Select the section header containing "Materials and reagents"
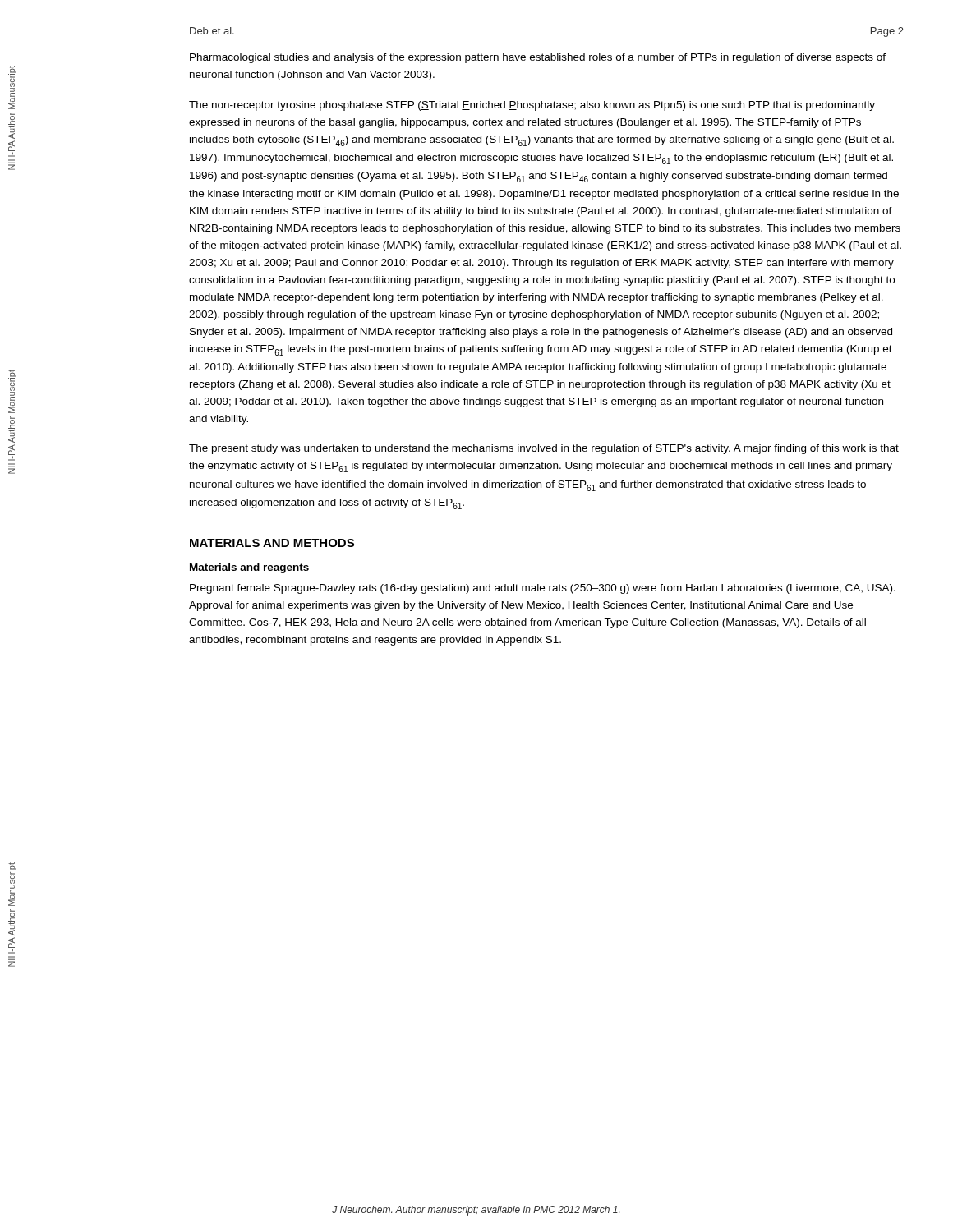Screen dimensions: 1232x953 249,567
